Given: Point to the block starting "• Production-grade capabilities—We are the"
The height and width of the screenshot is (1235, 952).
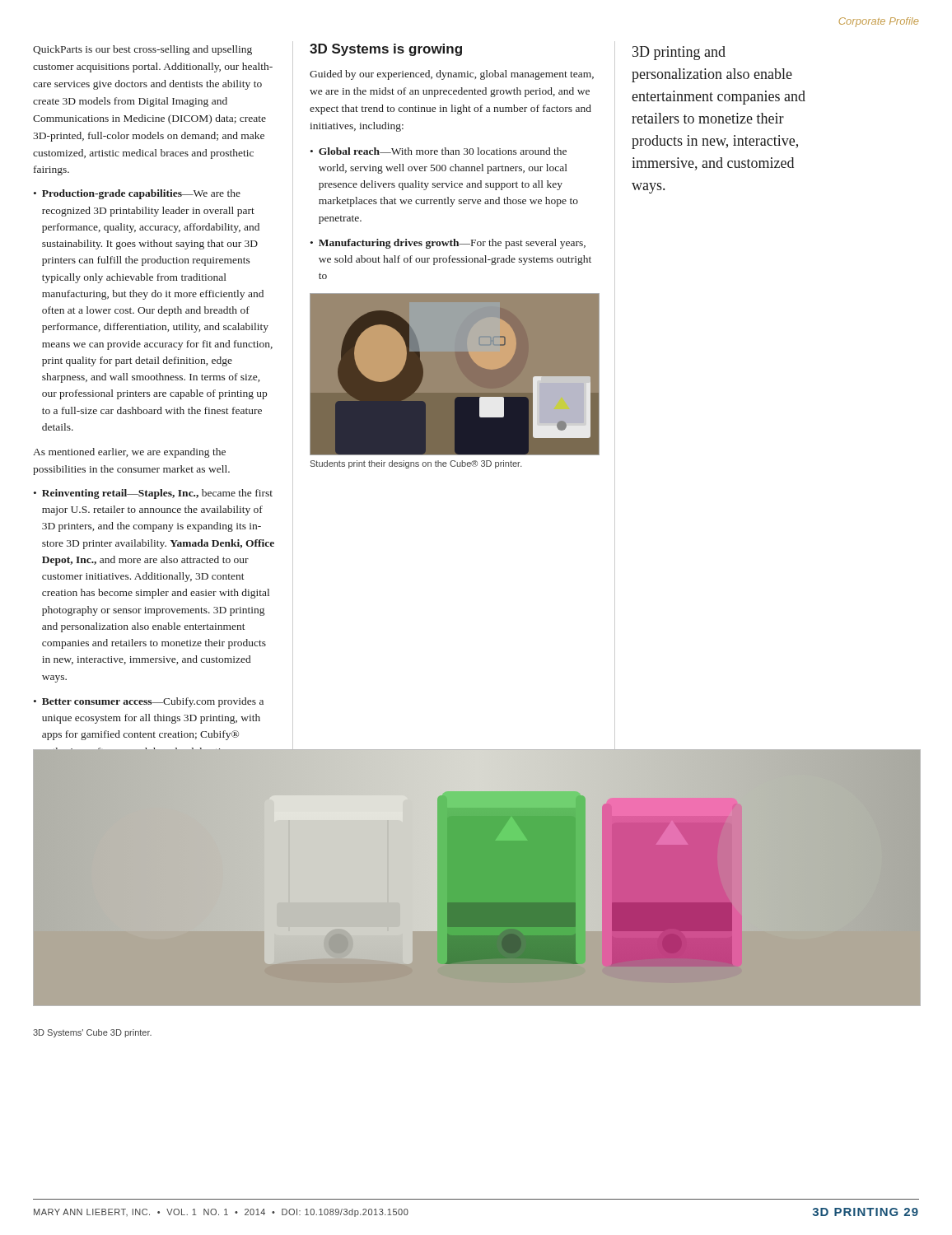Looking at the screenshot, I should coord(154,311).
